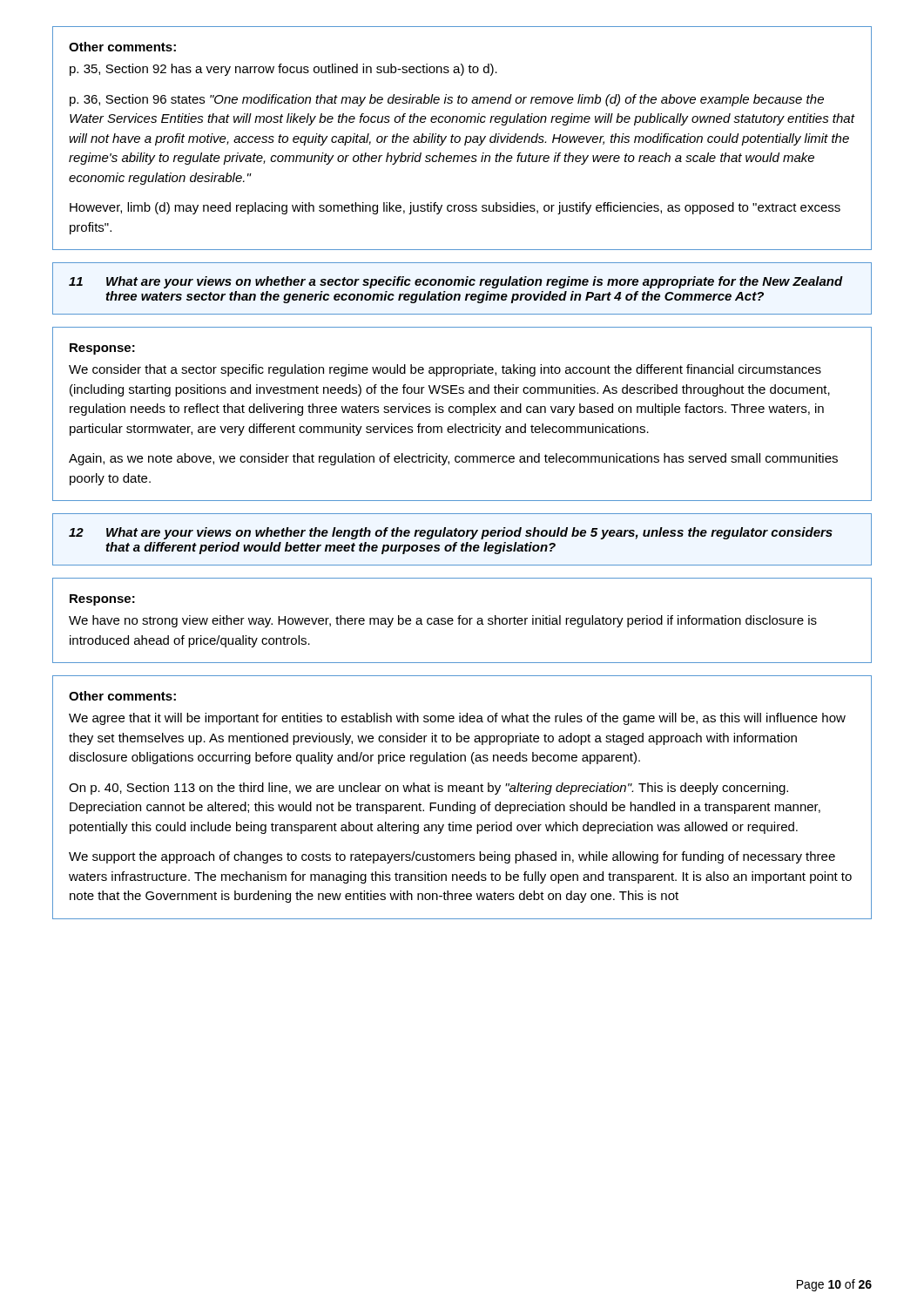This screenshot has height=1307, width=924.
Task: Locate the text block starting "Response: We consider that a sector specific"
Action: 462,414
